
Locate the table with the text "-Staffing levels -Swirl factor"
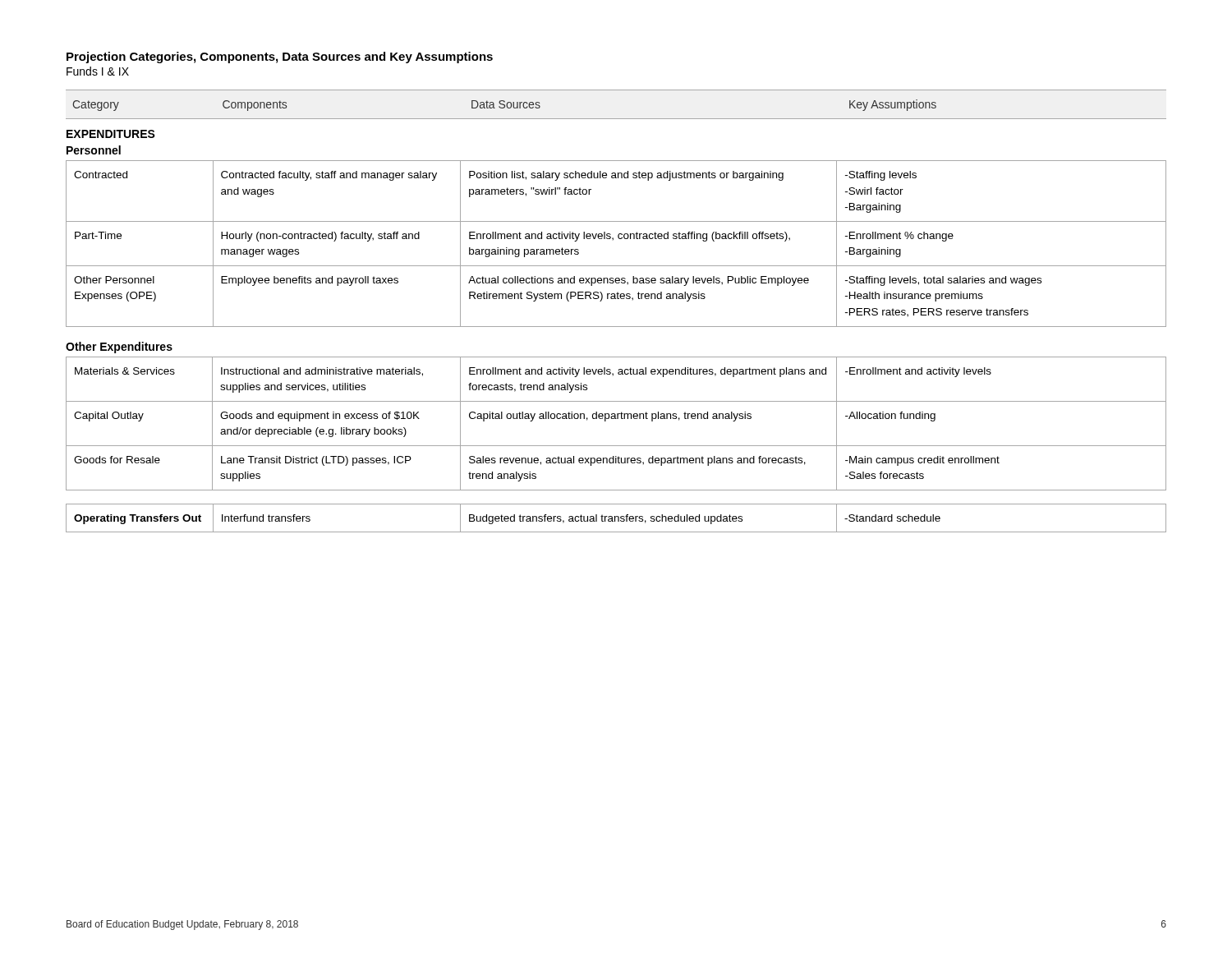(616, 243)
